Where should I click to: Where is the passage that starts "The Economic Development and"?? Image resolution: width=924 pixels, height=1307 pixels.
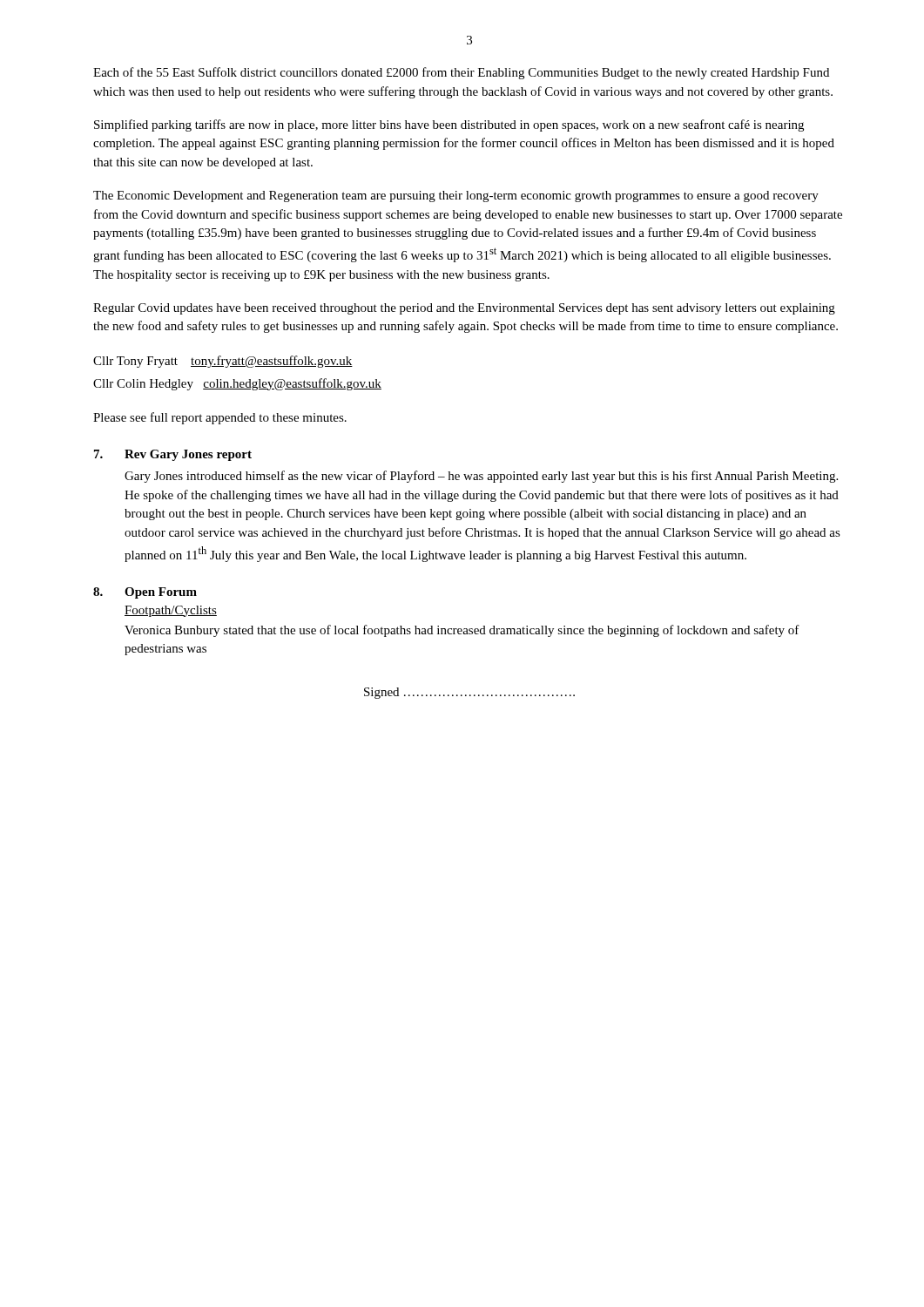(468, 235)
